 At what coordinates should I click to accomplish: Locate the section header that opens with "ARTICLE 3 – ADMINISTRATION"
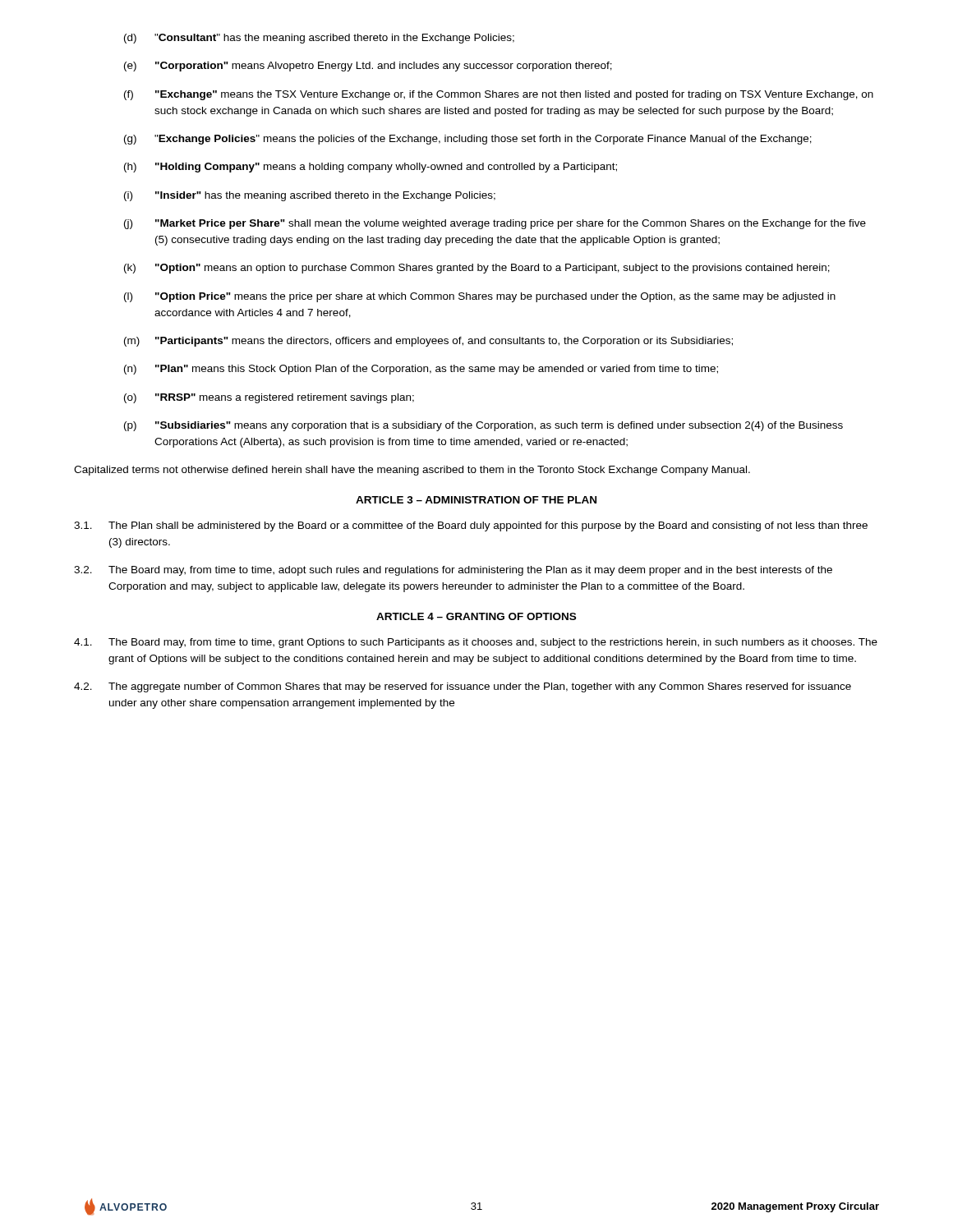[x=476, y=499]
